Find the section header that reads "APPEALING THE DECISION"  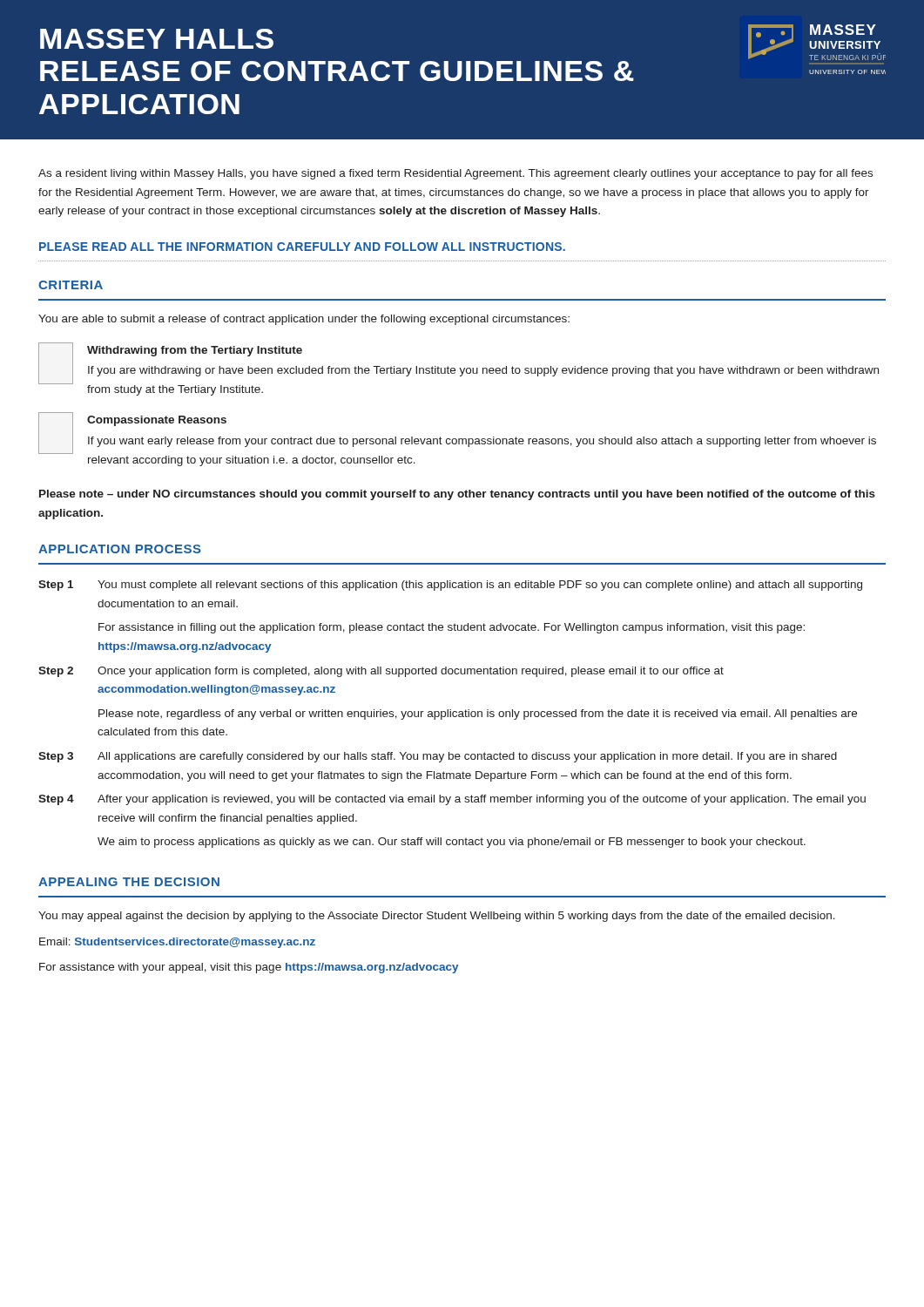tap(129, 881)
